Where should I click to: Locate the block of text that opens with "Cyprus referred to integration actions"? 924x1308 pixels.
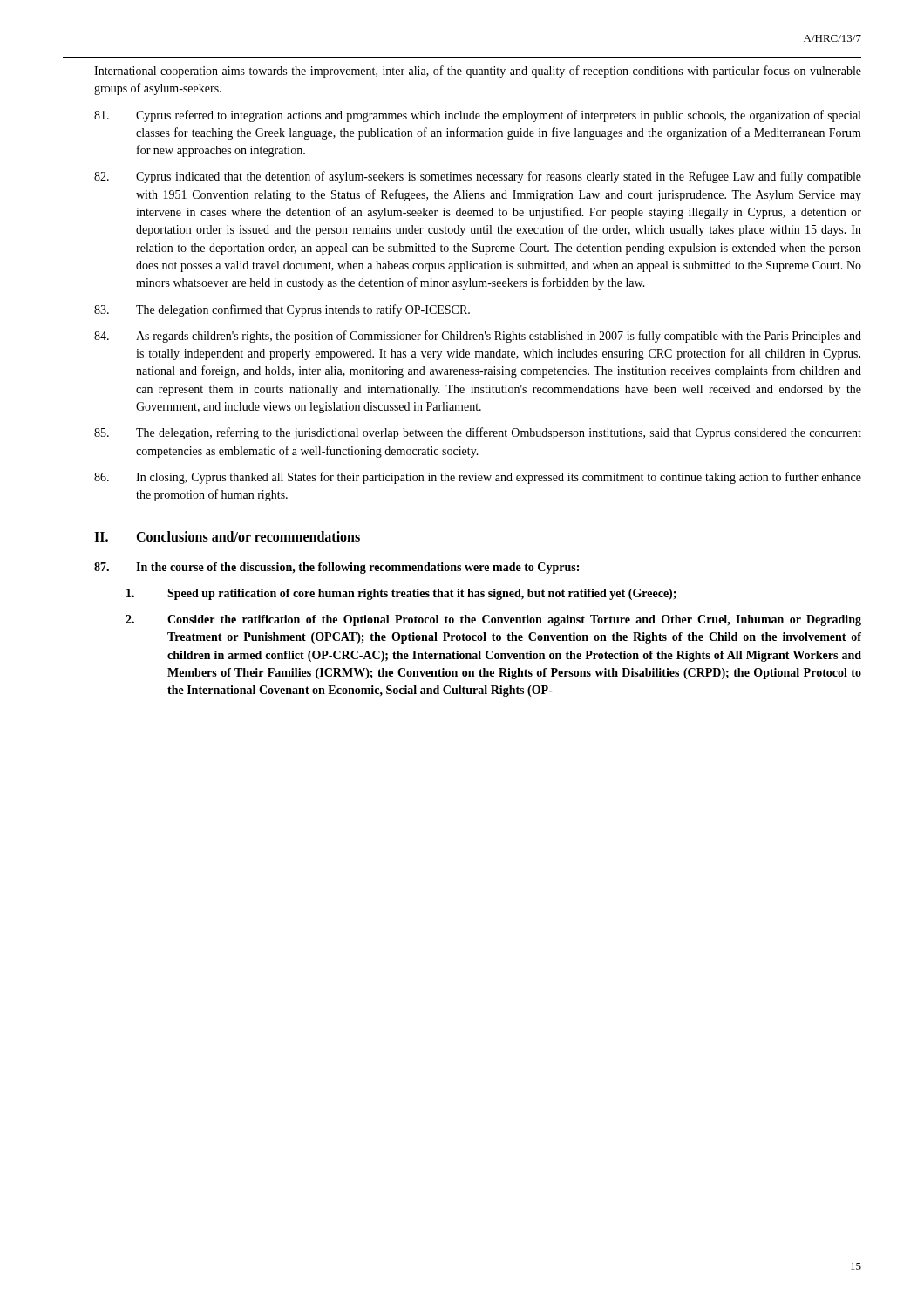point(478,133)
